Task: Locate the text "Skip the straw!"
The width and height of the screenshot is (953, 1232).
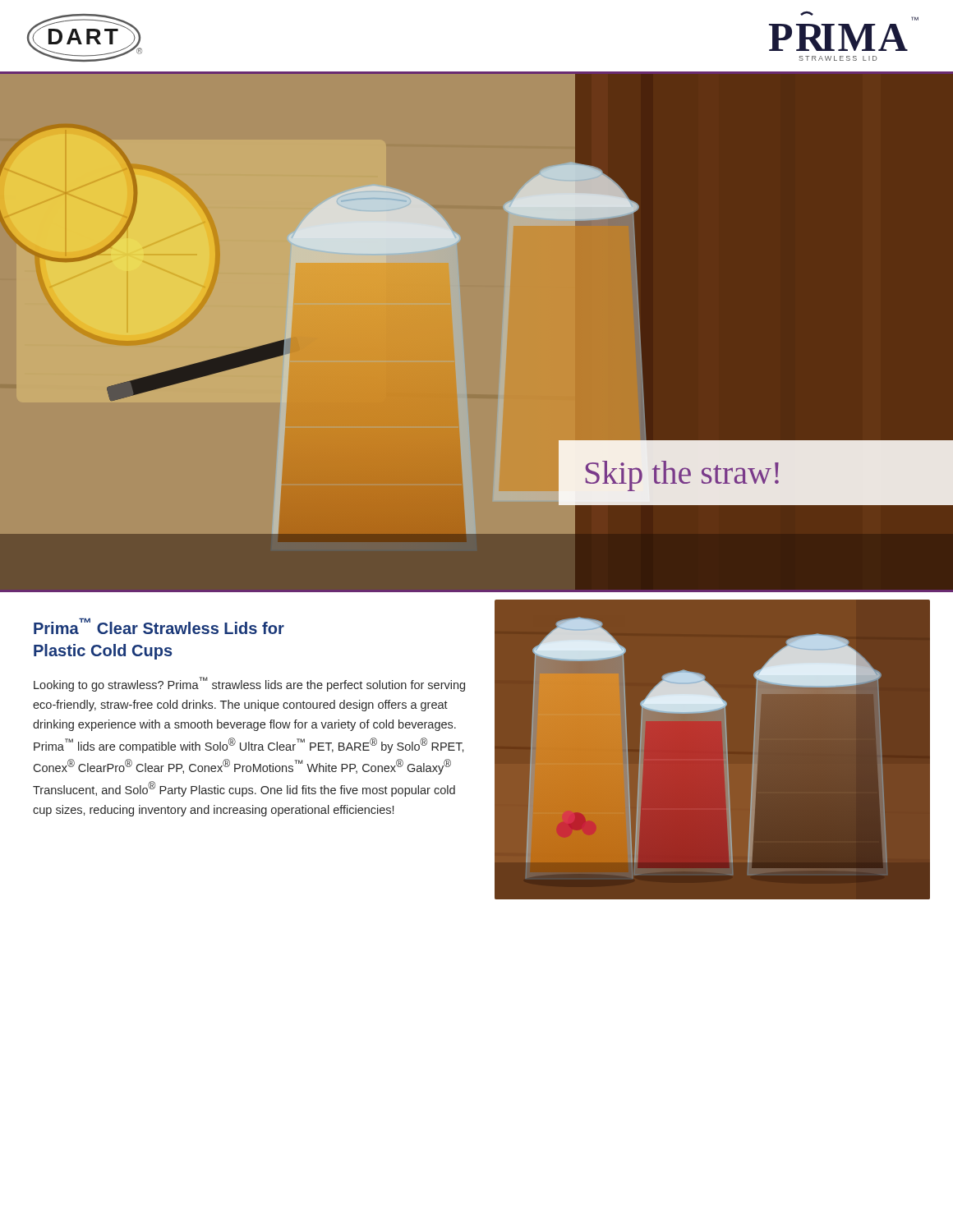Action: point(683,473)
